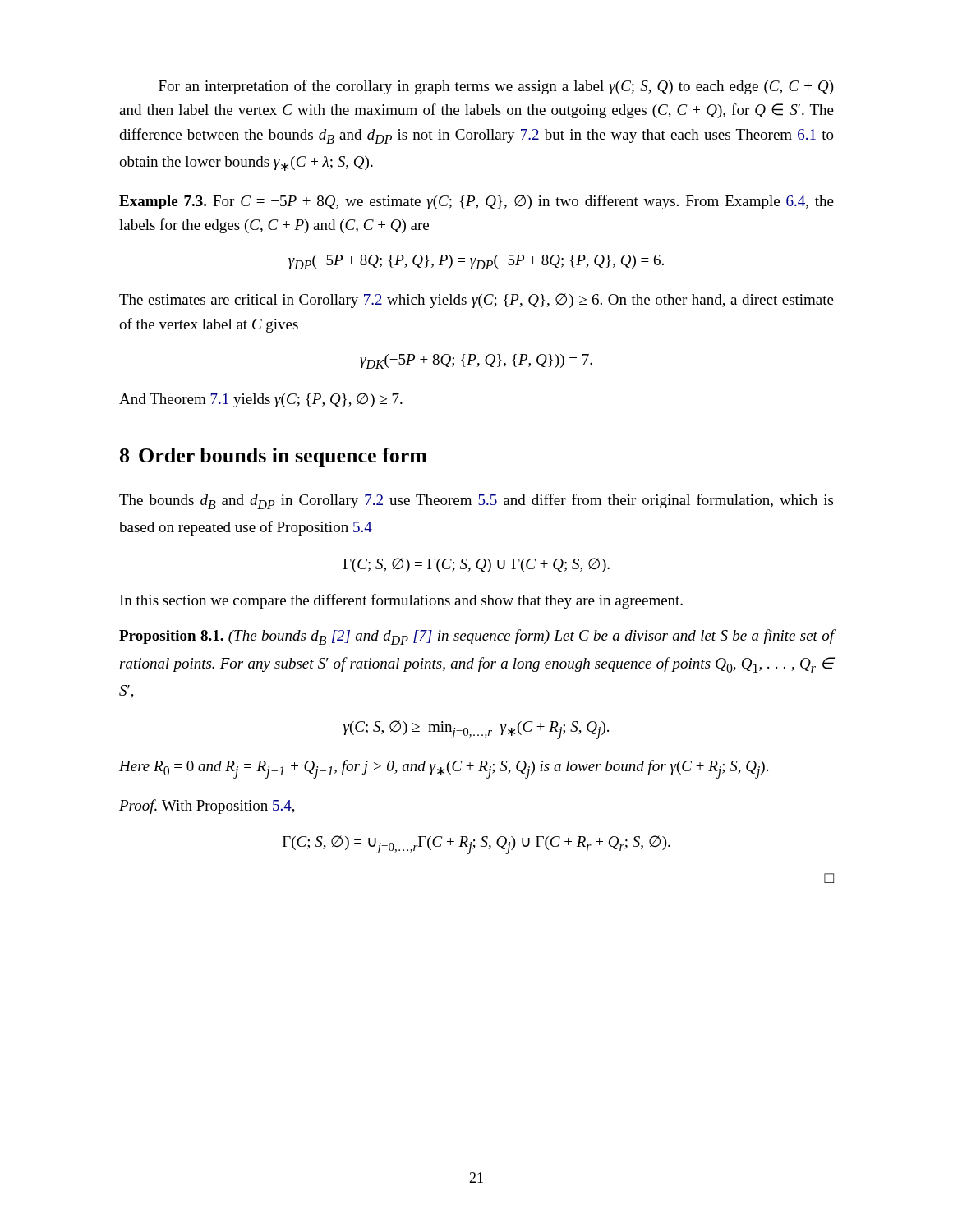Locate the region starting "Γ(C; S, ∅) = Γ(C;"

pos(476,564)
